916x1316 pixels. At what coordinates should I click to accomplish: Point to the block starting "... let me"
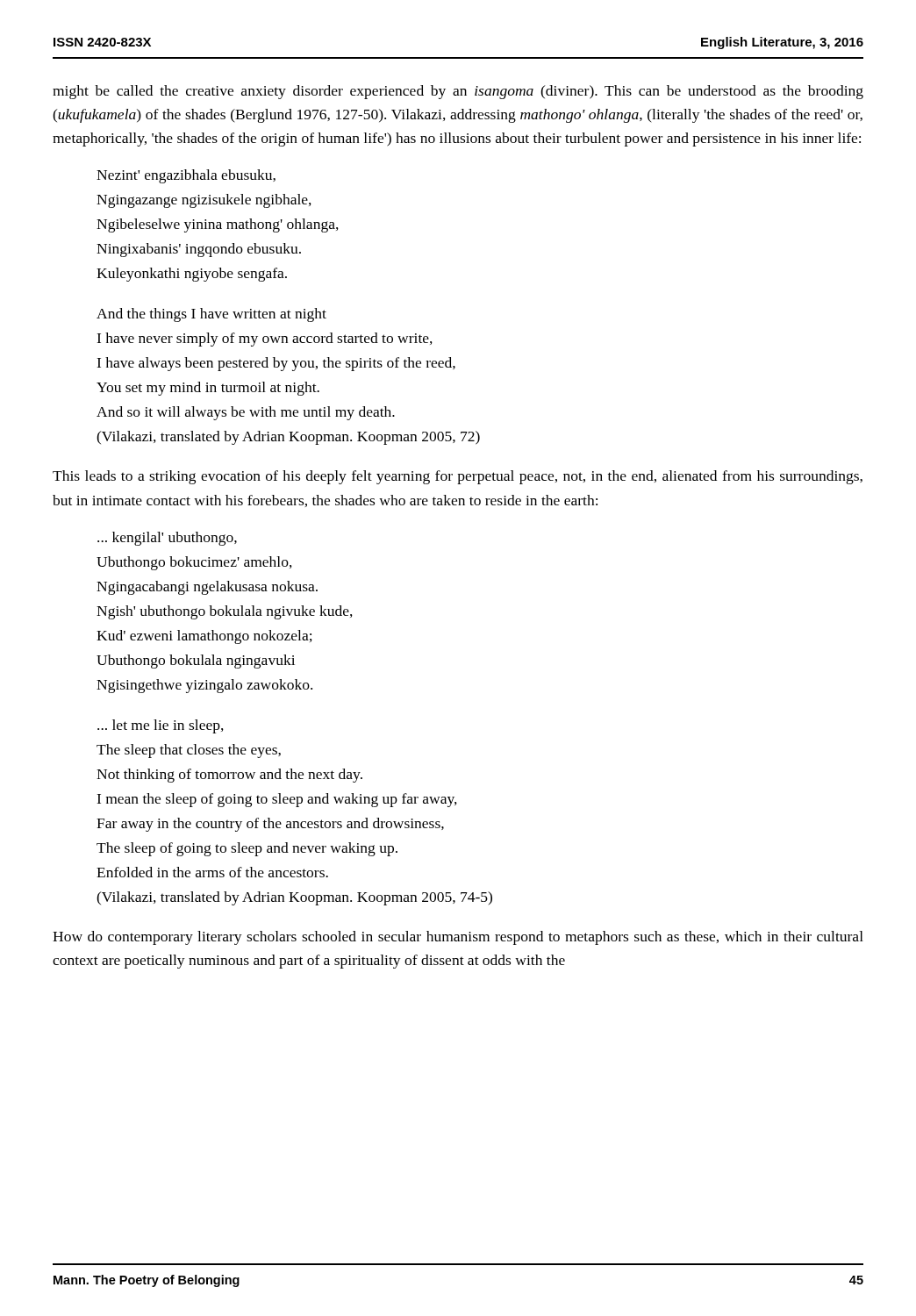click(161, 726)
